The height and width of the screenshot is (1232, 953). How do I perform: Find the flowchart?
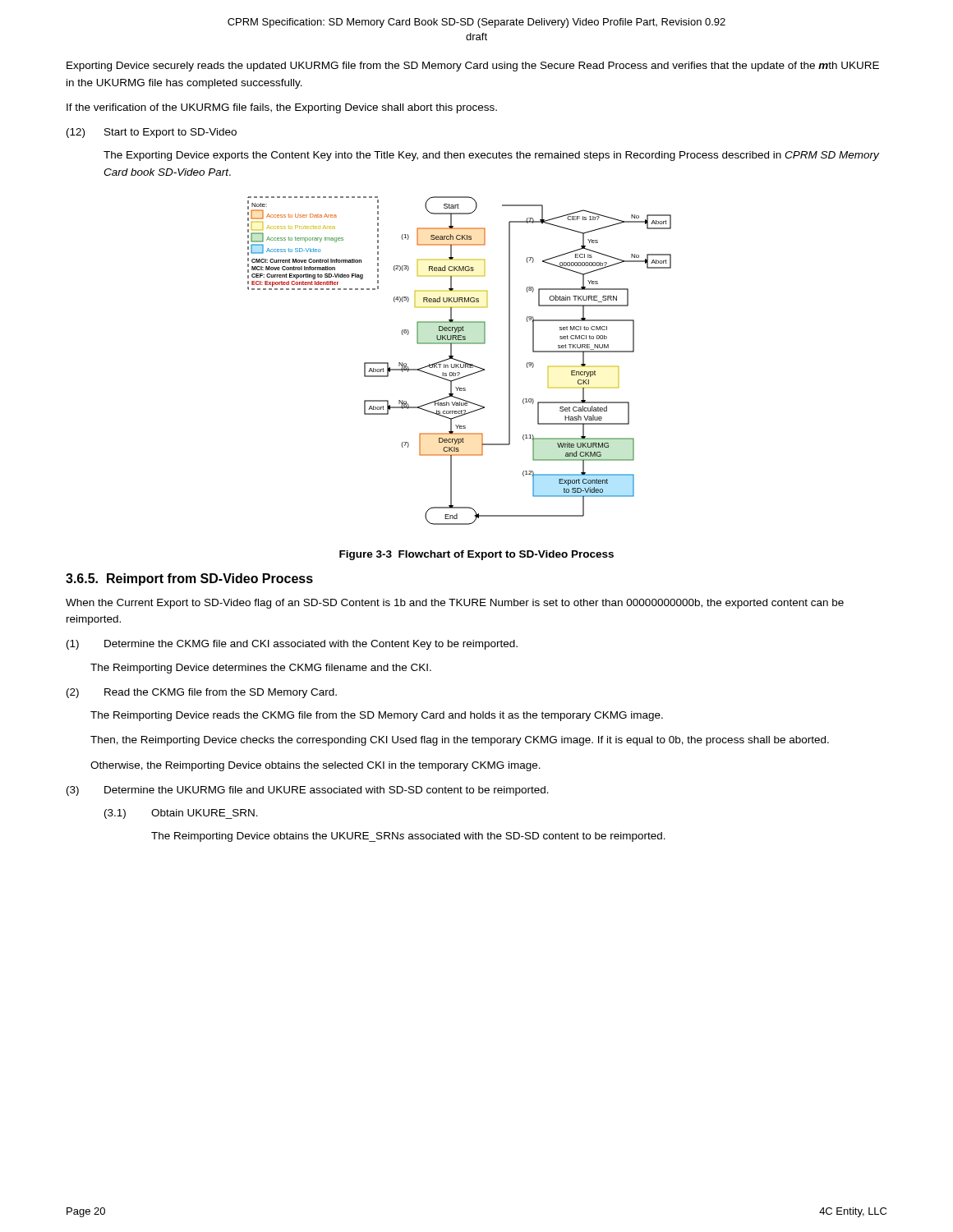[x=476, y=369]
